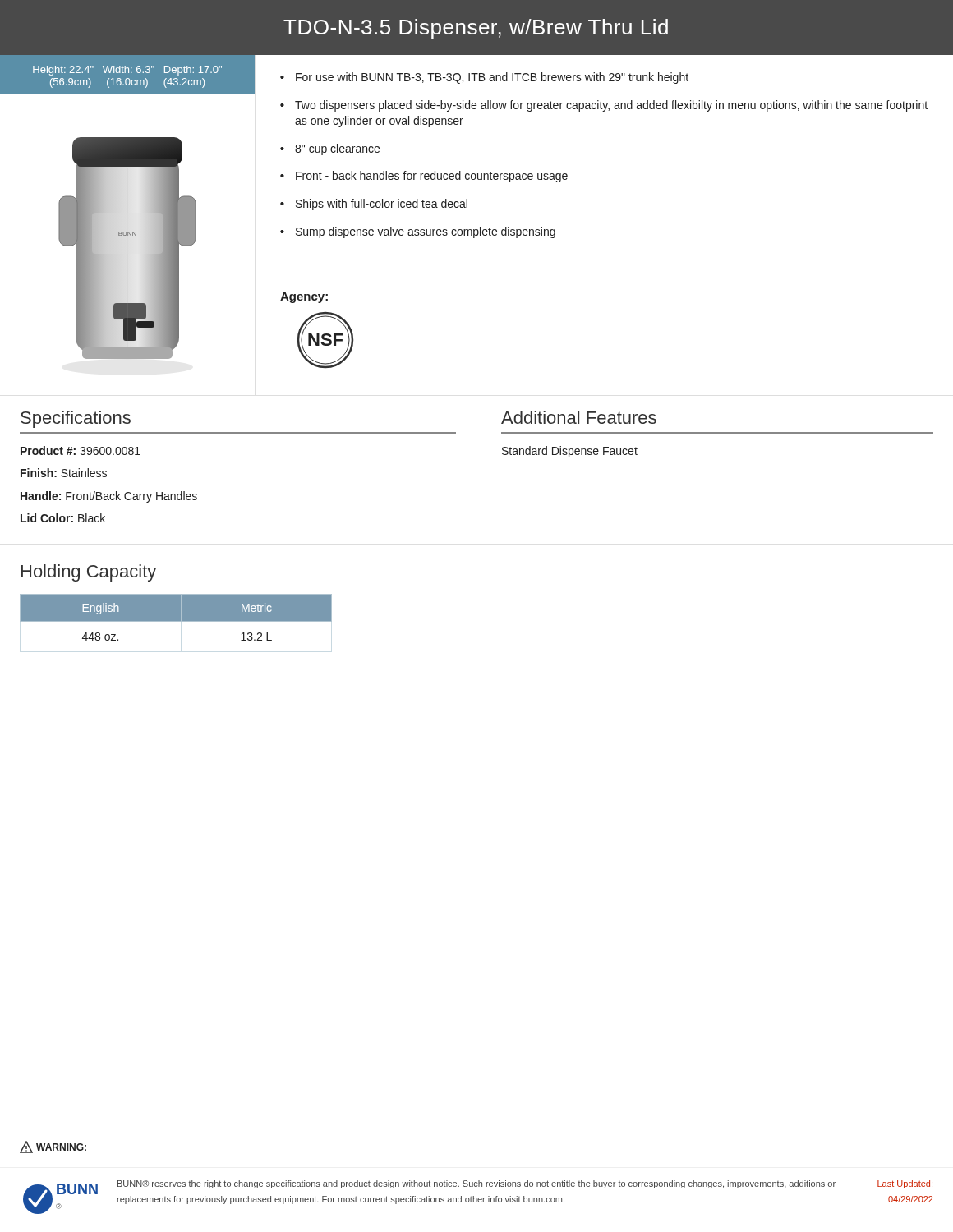Select the block starting "BUNN® reserves the right to change specifications and"

476,1191
